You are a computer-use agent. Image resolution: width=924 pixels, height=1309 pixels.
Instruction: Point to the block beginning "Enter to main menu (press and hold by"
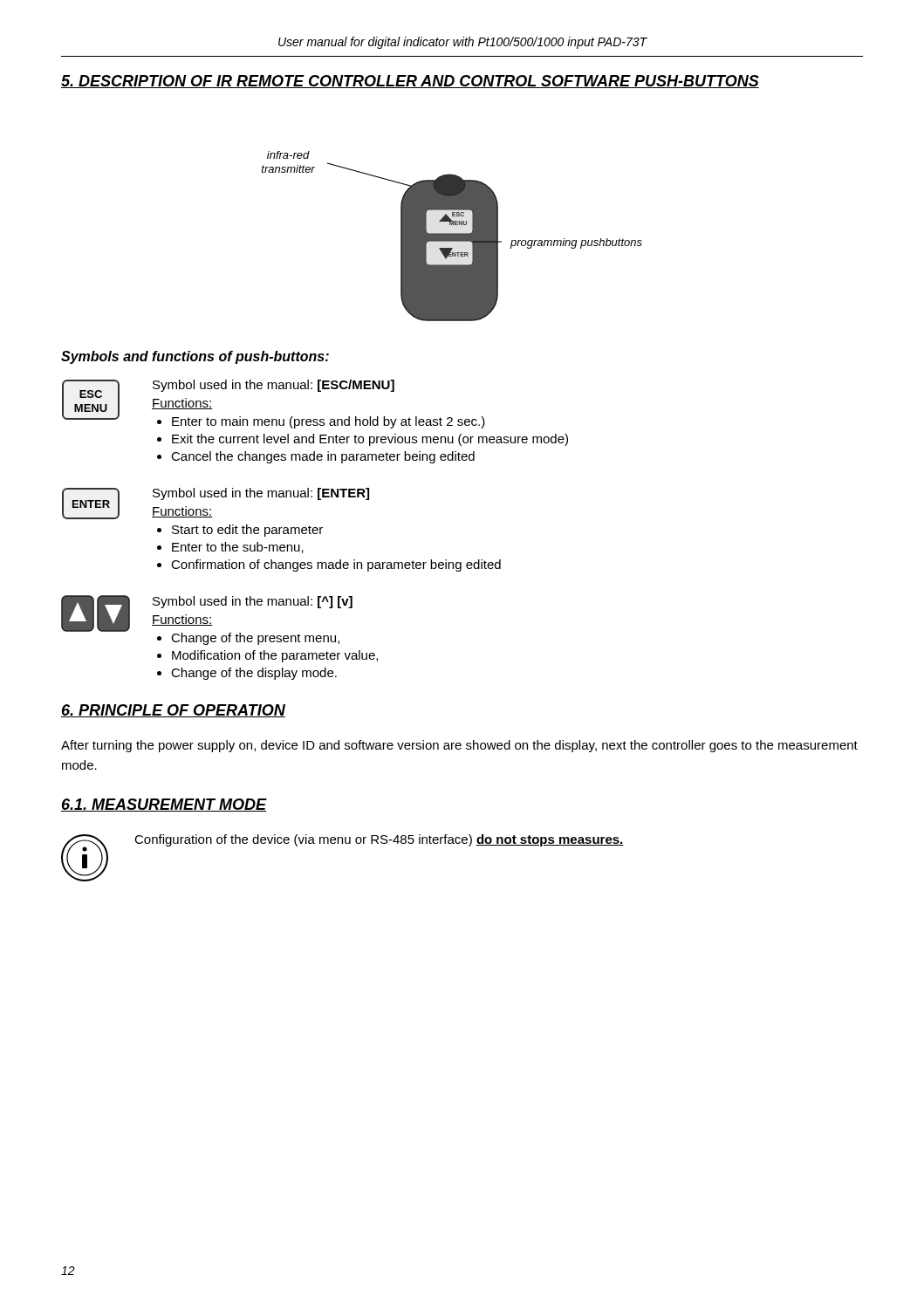click(328, 421)
